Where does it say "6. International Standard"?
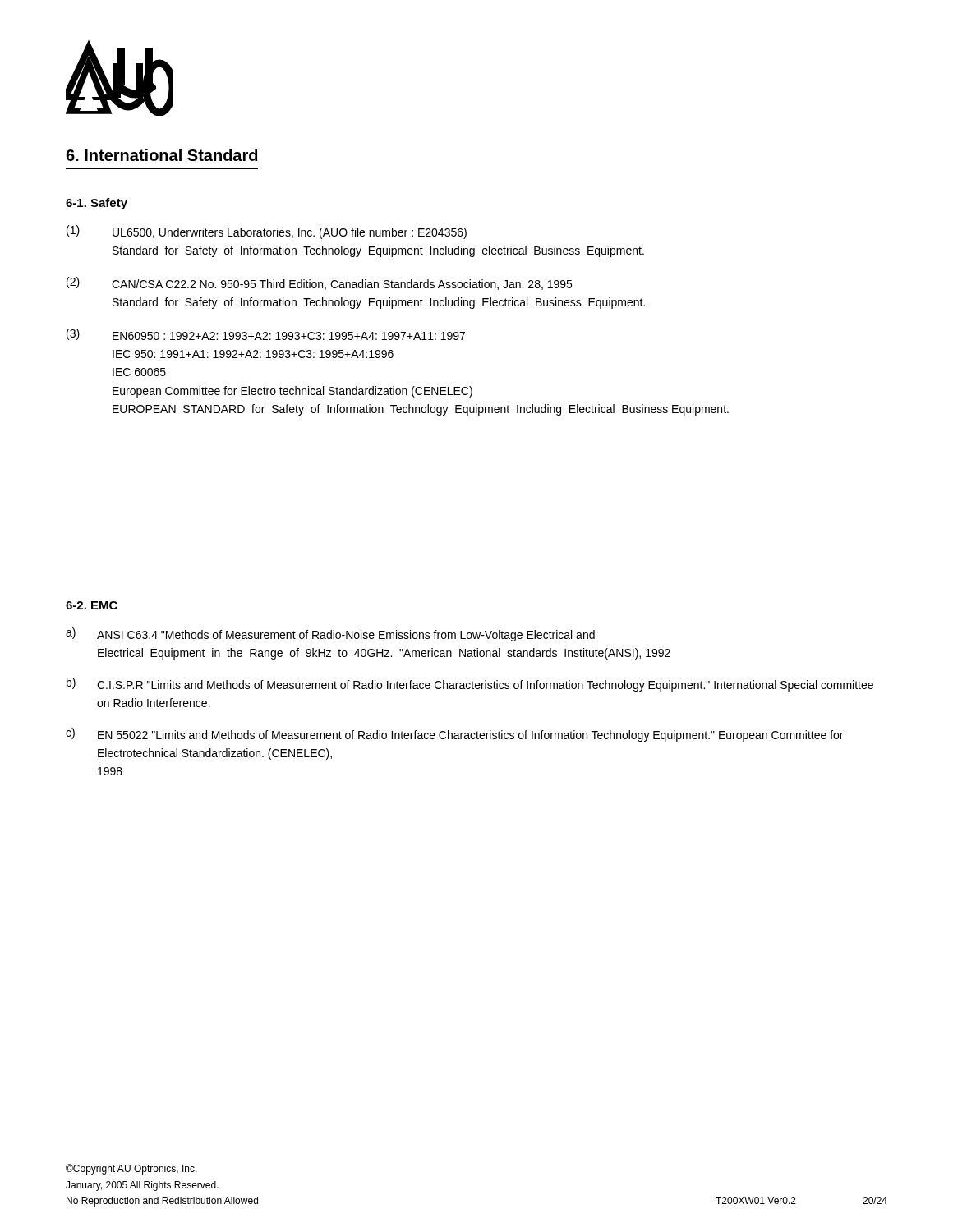This screenshot has width=953, height=1232. 162,158
